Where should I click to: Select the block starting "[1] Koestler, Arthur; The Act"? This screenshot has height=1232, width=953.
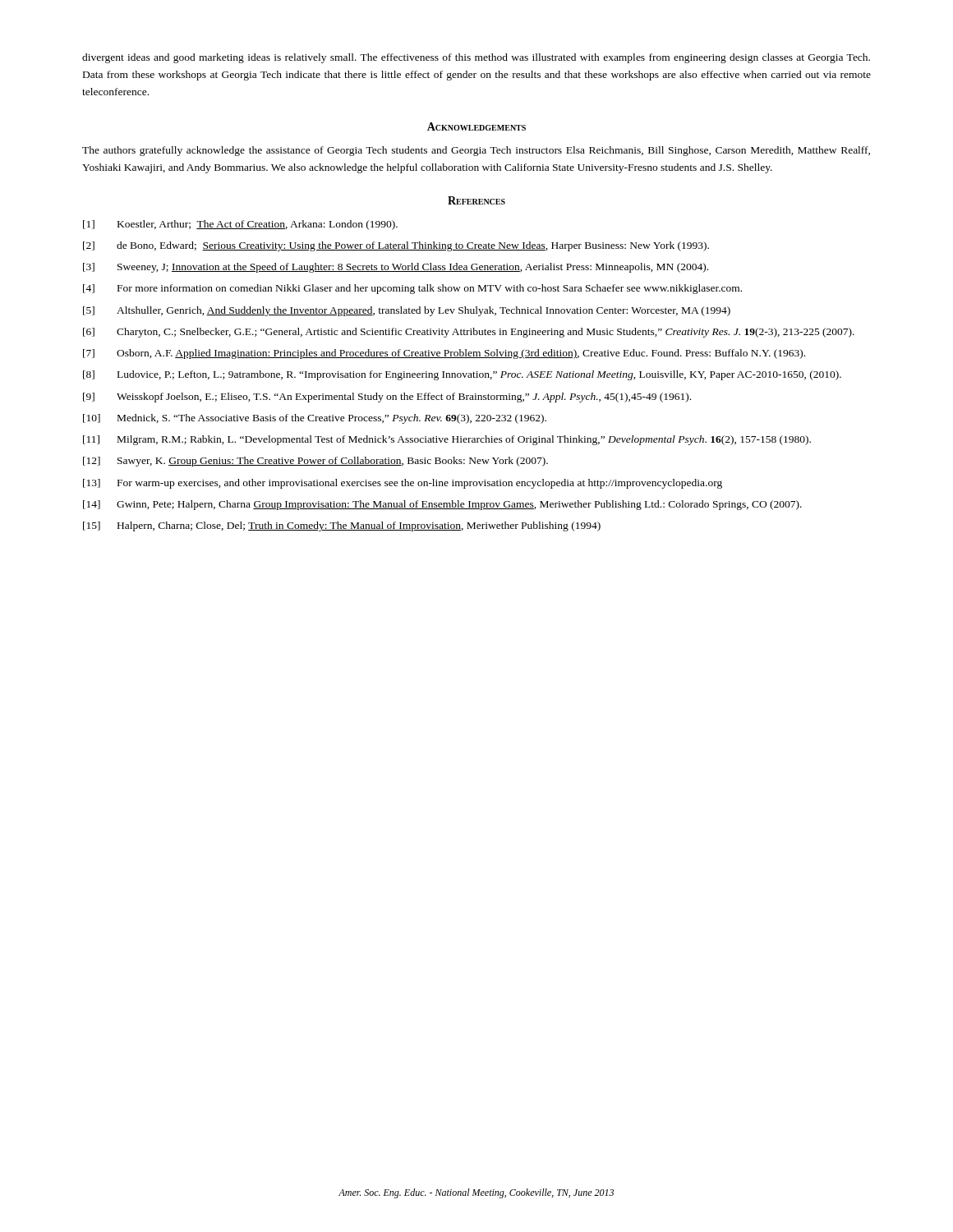(x=240, y=225)
